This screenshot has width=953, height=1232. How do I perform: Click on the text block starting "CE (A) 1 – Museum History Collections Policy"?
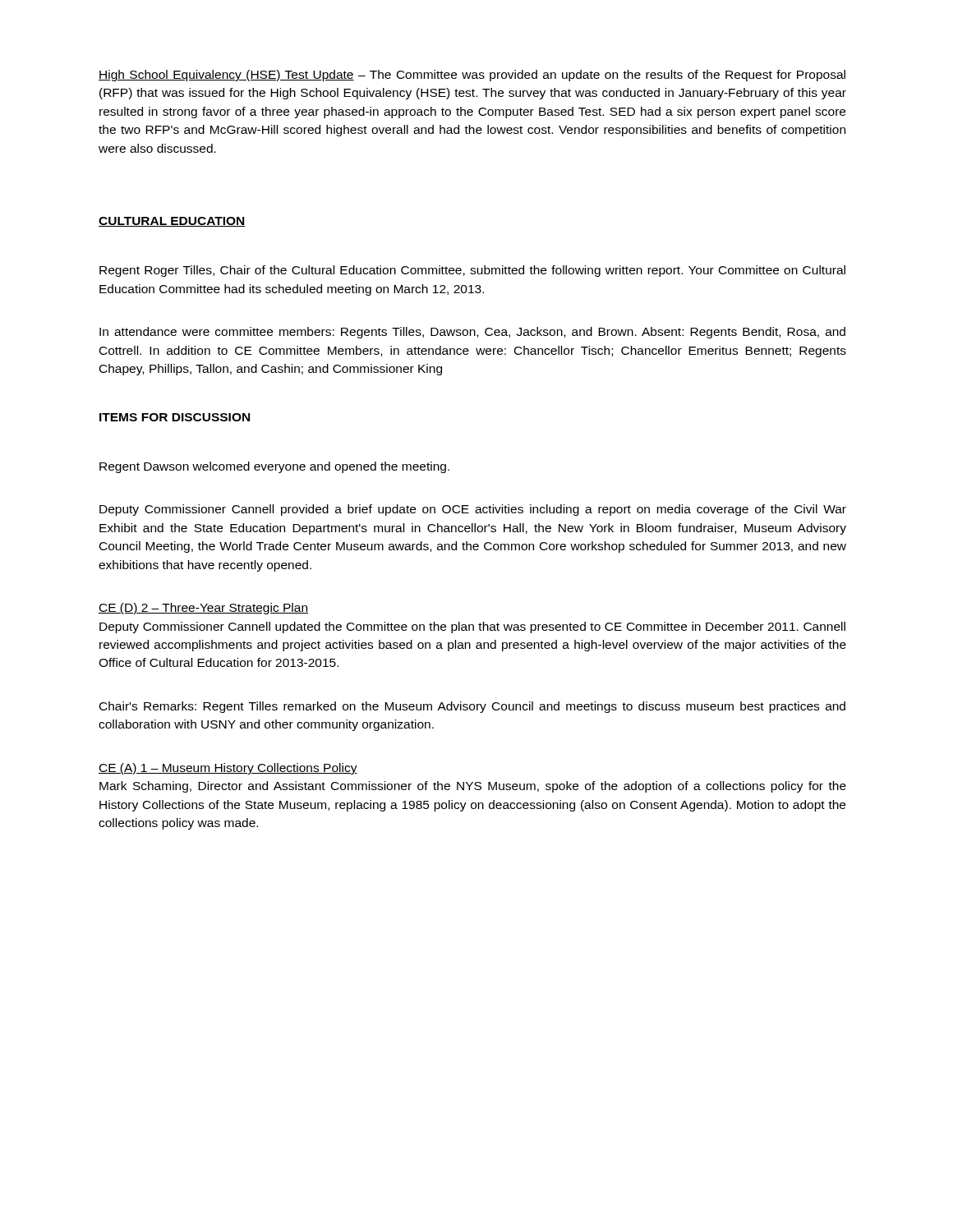point(472,795)
